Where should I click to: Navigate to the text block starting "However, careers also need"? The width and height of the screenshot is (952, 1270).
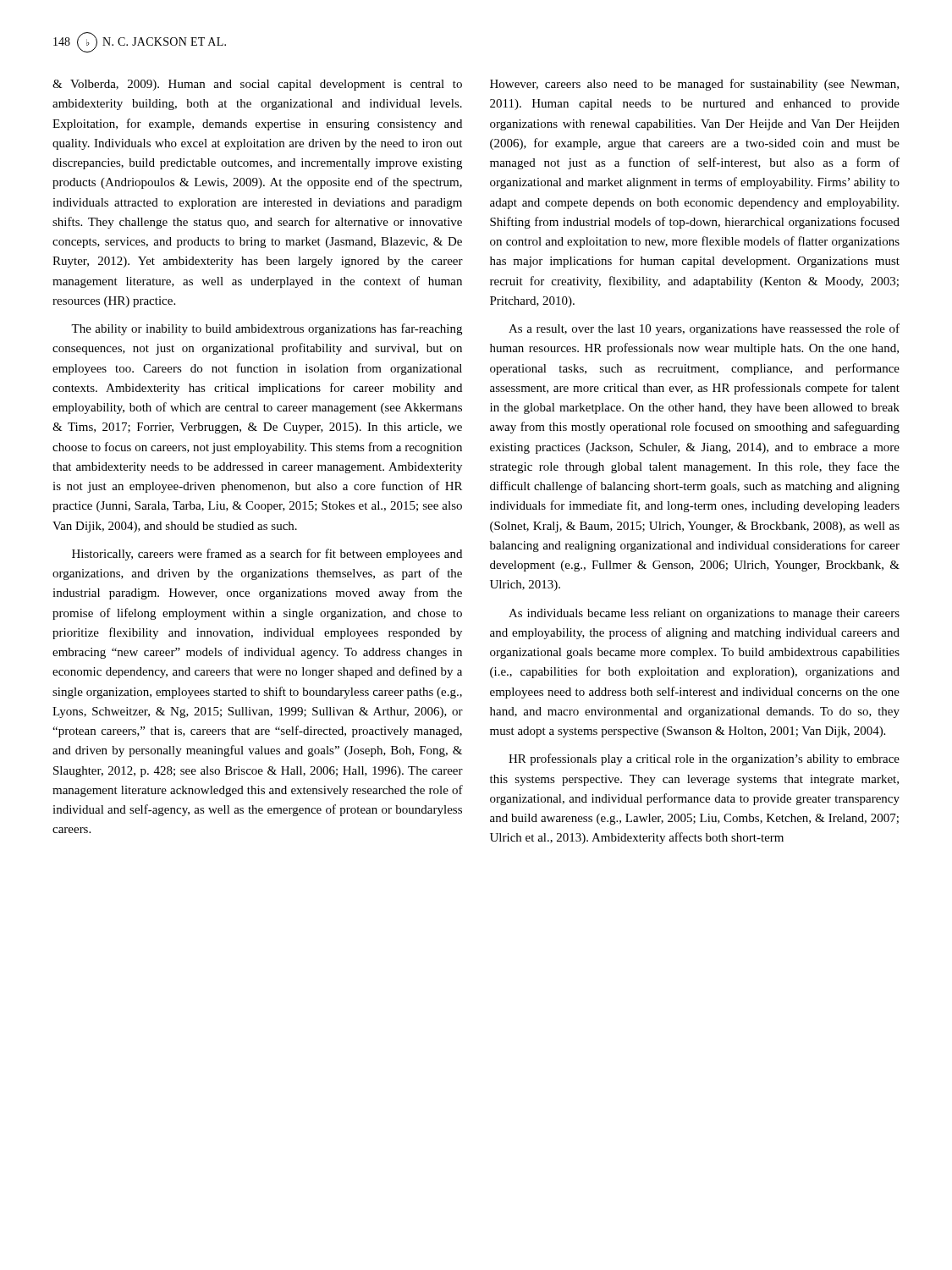pyautogui.click(x=695, y=461)
